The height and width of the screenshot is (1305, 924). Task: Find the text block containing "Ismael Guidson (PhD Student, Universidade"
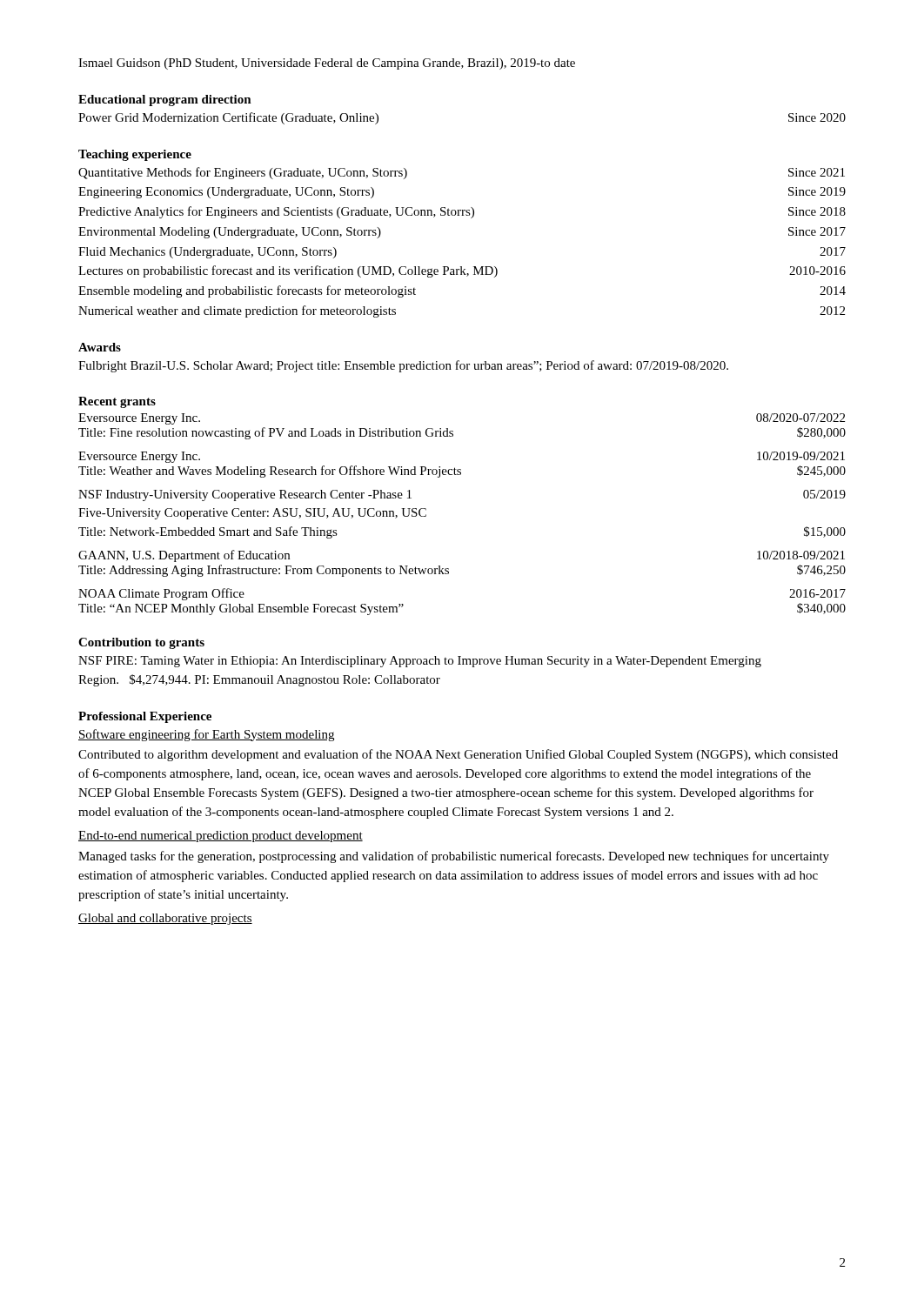point(327,63)
